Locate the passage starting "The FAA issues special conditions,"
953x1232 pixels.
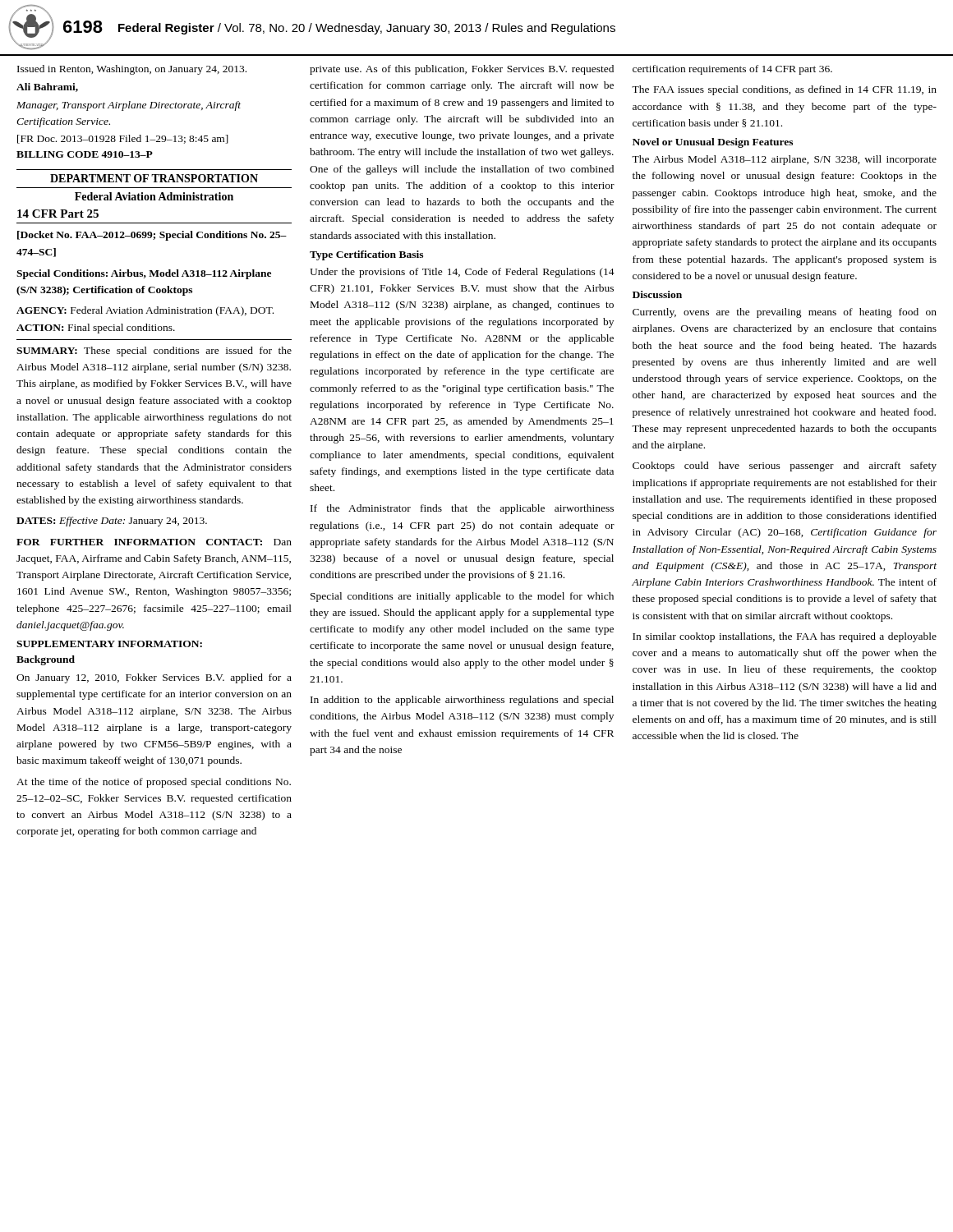coord(784,106)
